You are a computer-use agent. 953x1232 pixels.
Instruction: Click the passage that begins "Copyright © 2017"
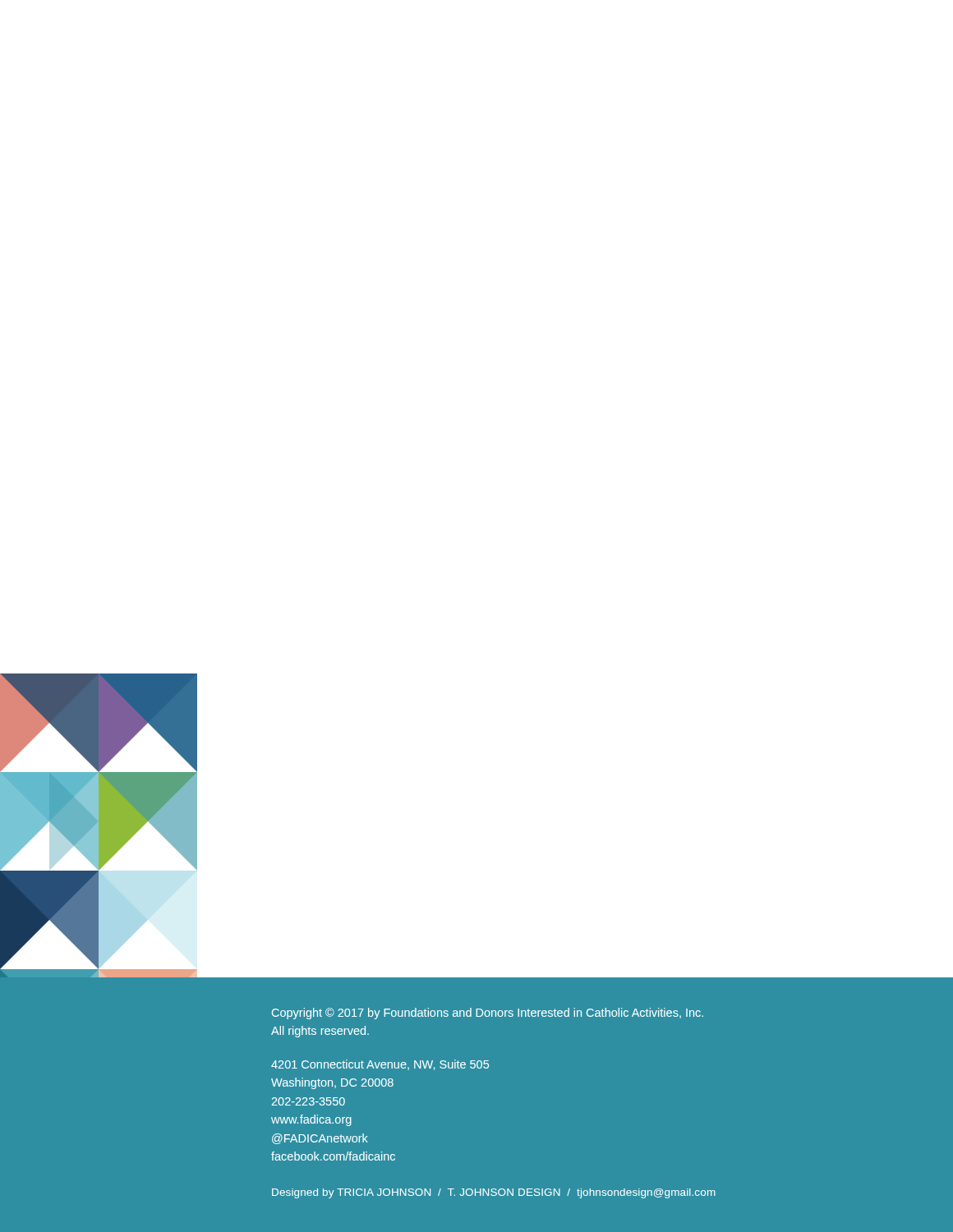488,1022
